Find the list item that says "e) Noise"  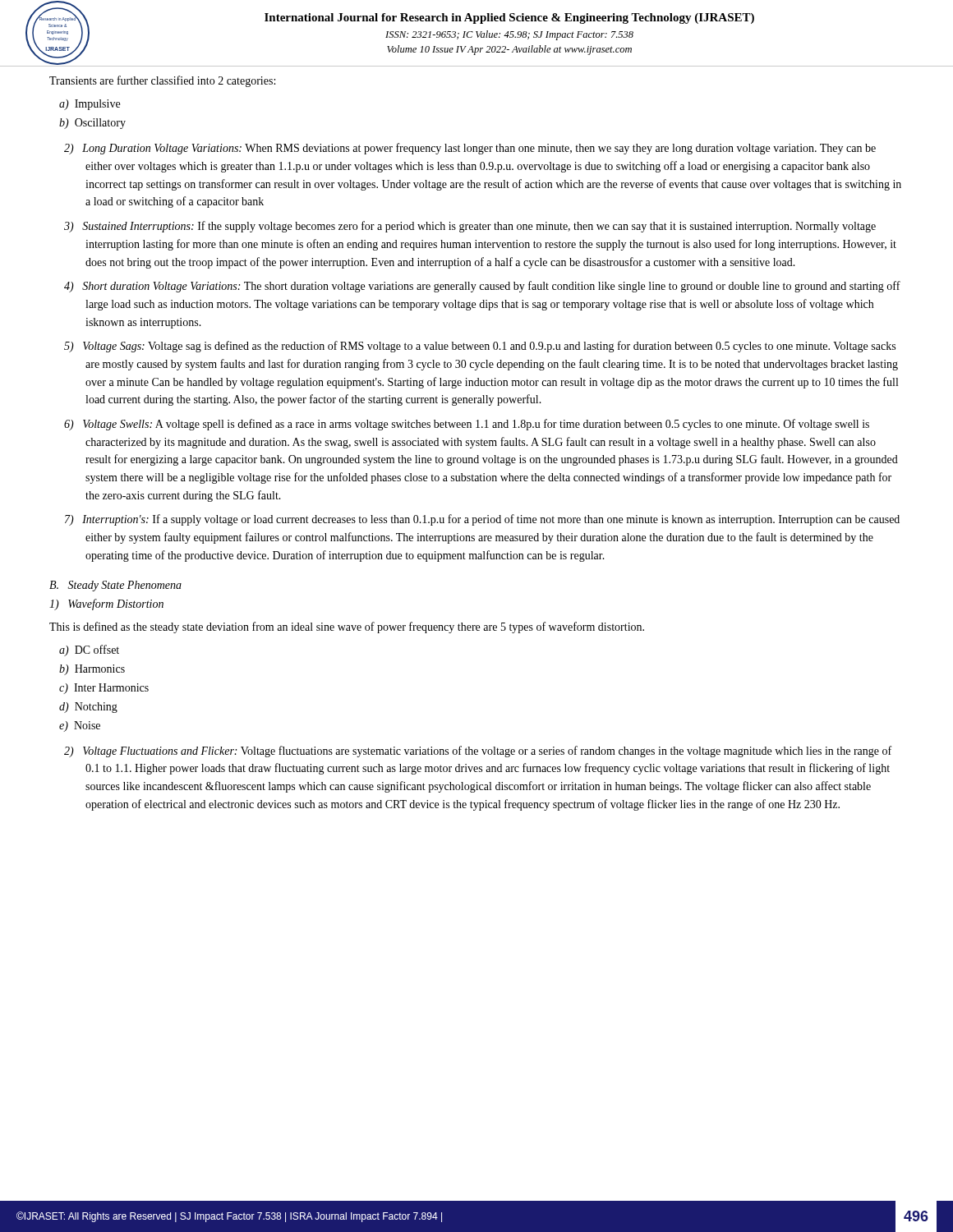pyautogui.click(x=80, y=725)
